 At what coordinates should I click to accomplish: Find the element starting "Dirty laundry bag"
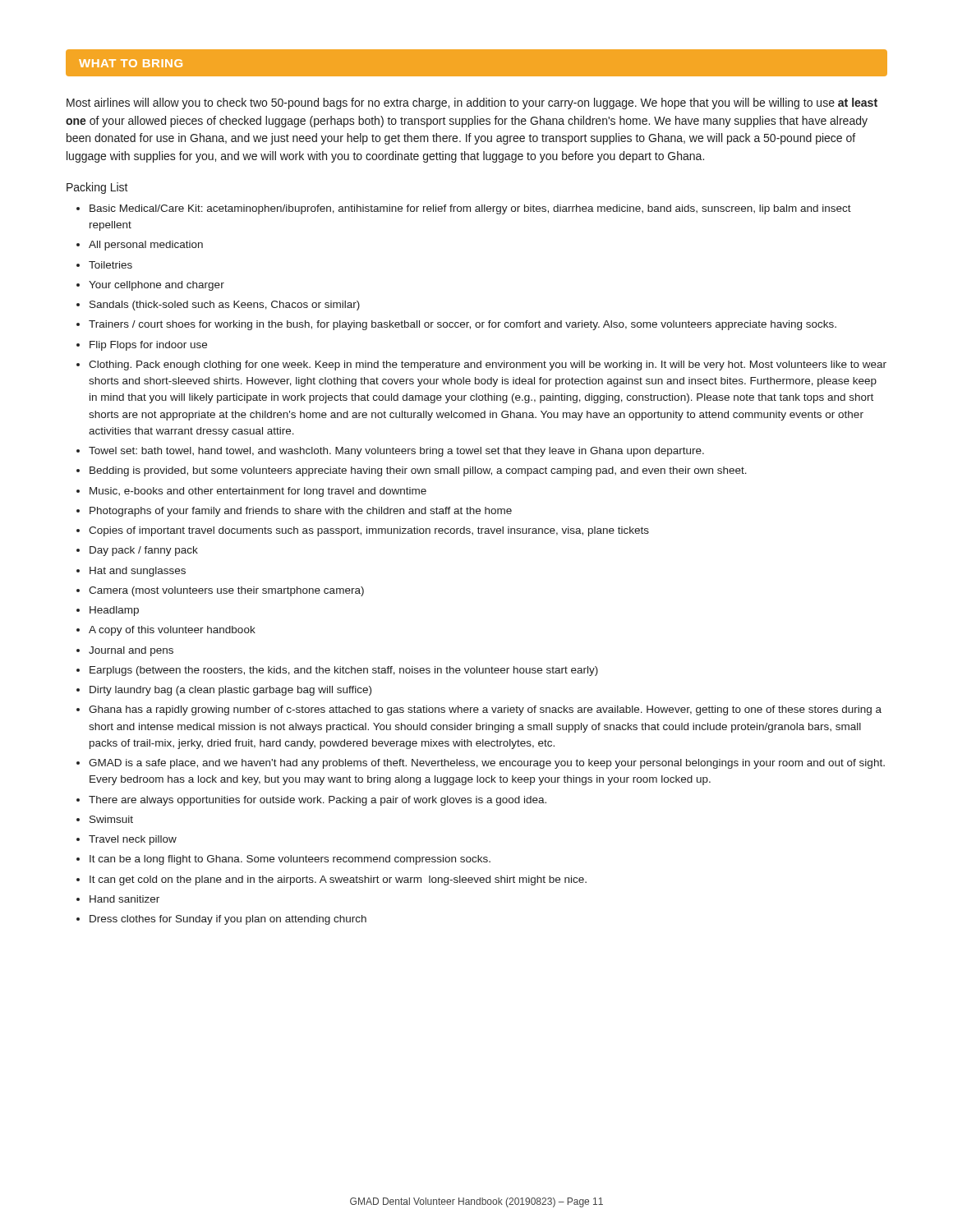pyautogui.click(x=230, y=690)
